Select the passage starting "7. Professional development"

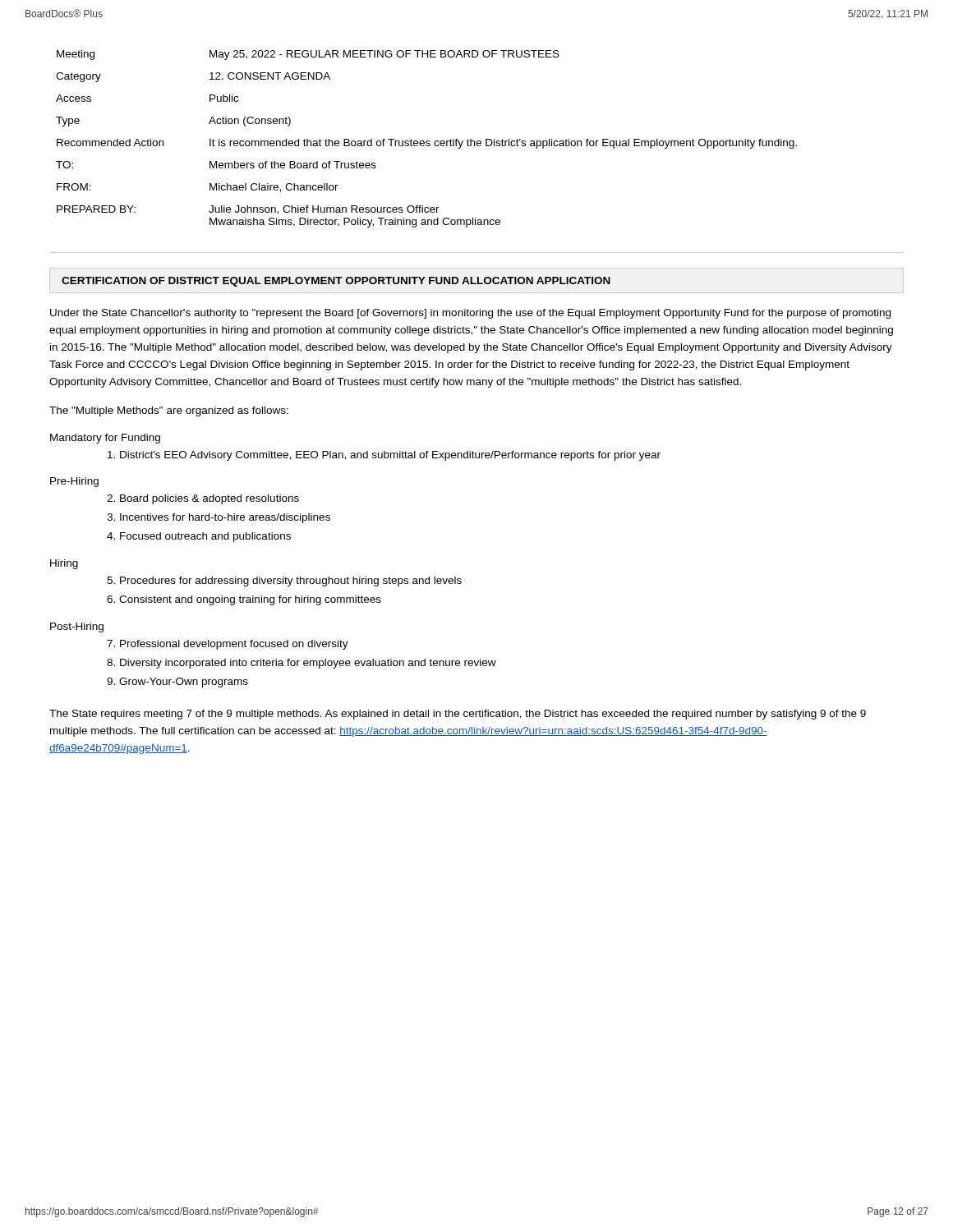point(227,644)
